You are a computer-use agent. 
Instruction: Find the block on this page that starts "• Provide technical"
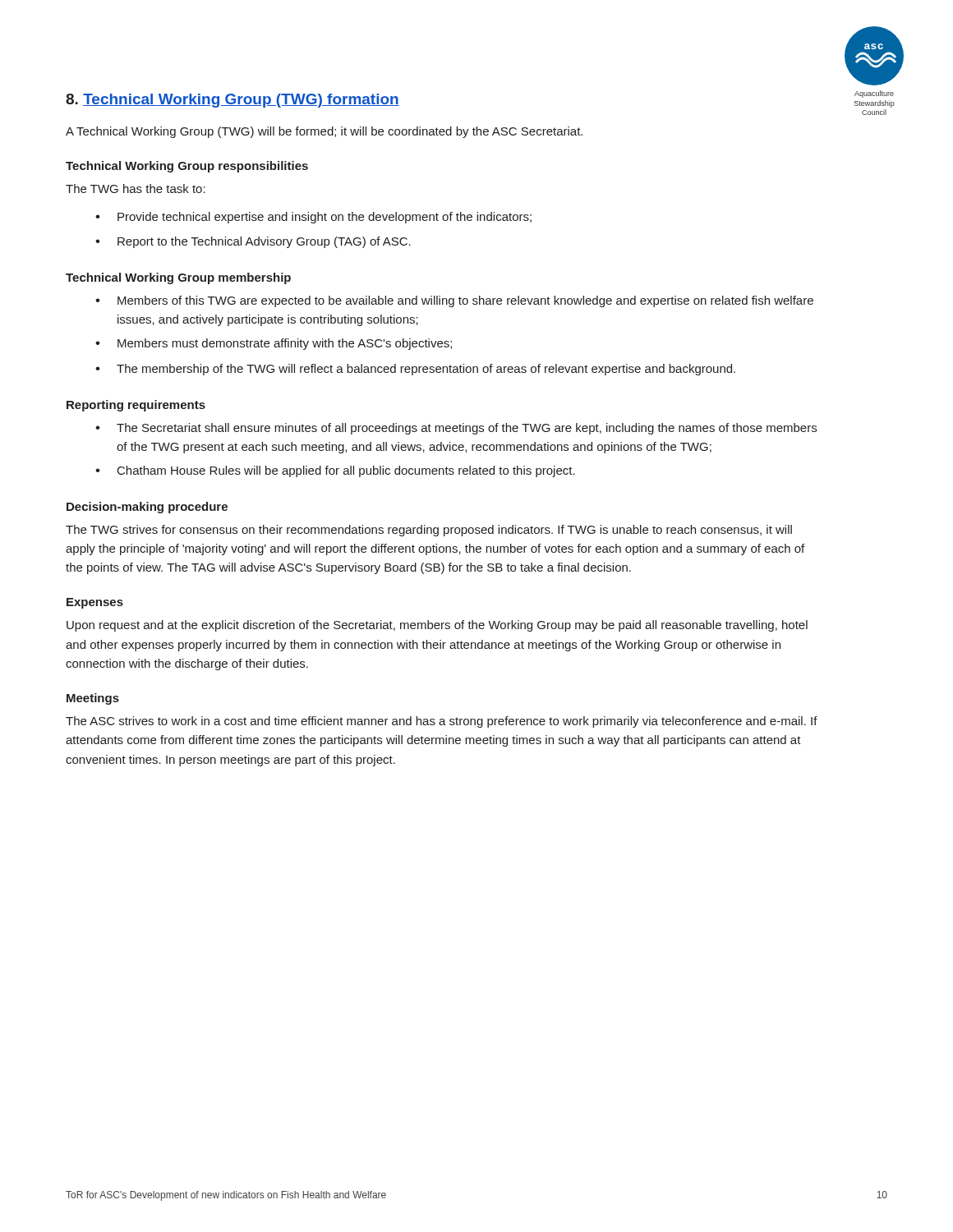coord(314,217)
